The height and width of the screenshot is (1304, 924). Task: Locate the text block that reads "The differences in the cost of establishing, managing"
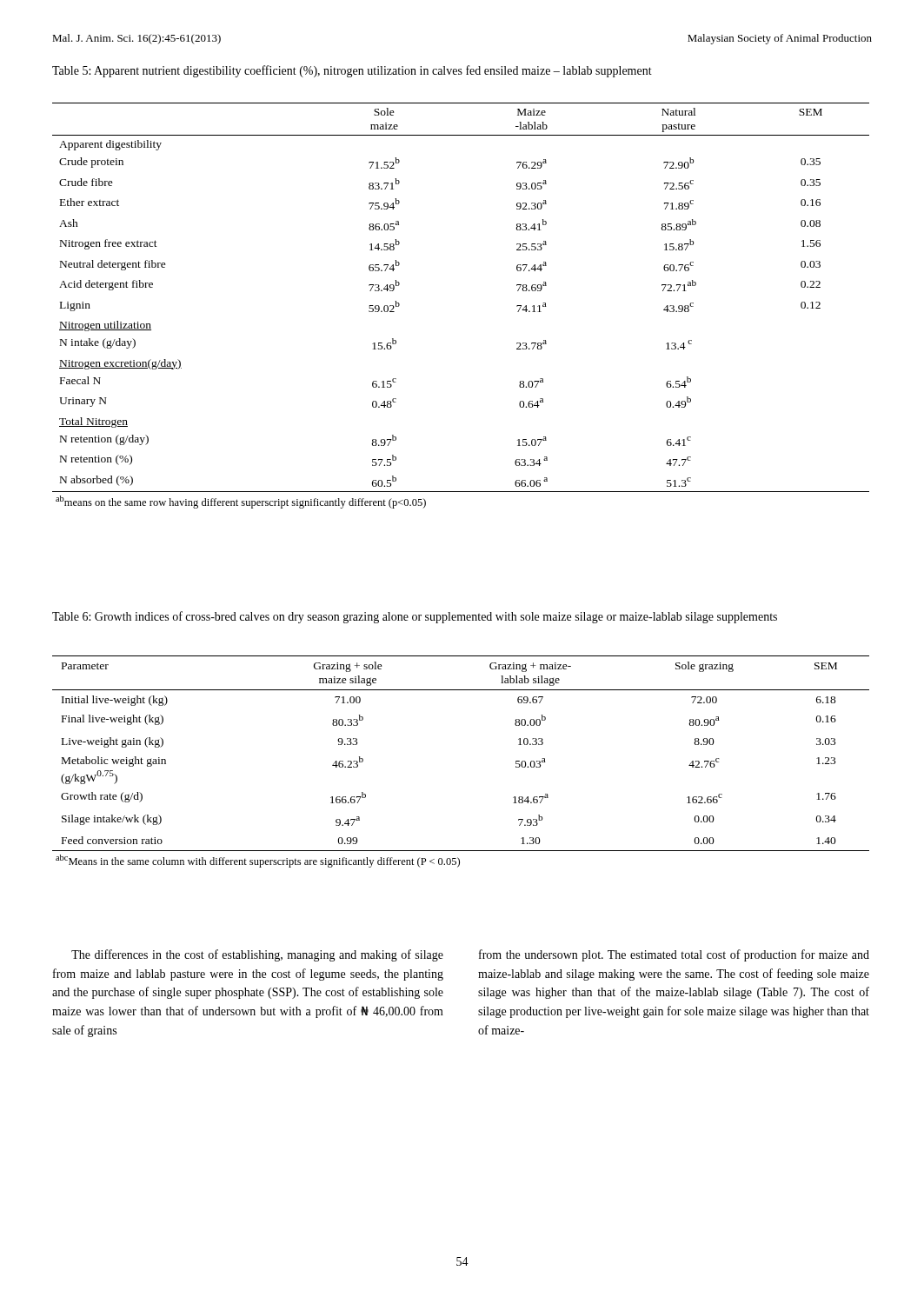tap(248, 993)
